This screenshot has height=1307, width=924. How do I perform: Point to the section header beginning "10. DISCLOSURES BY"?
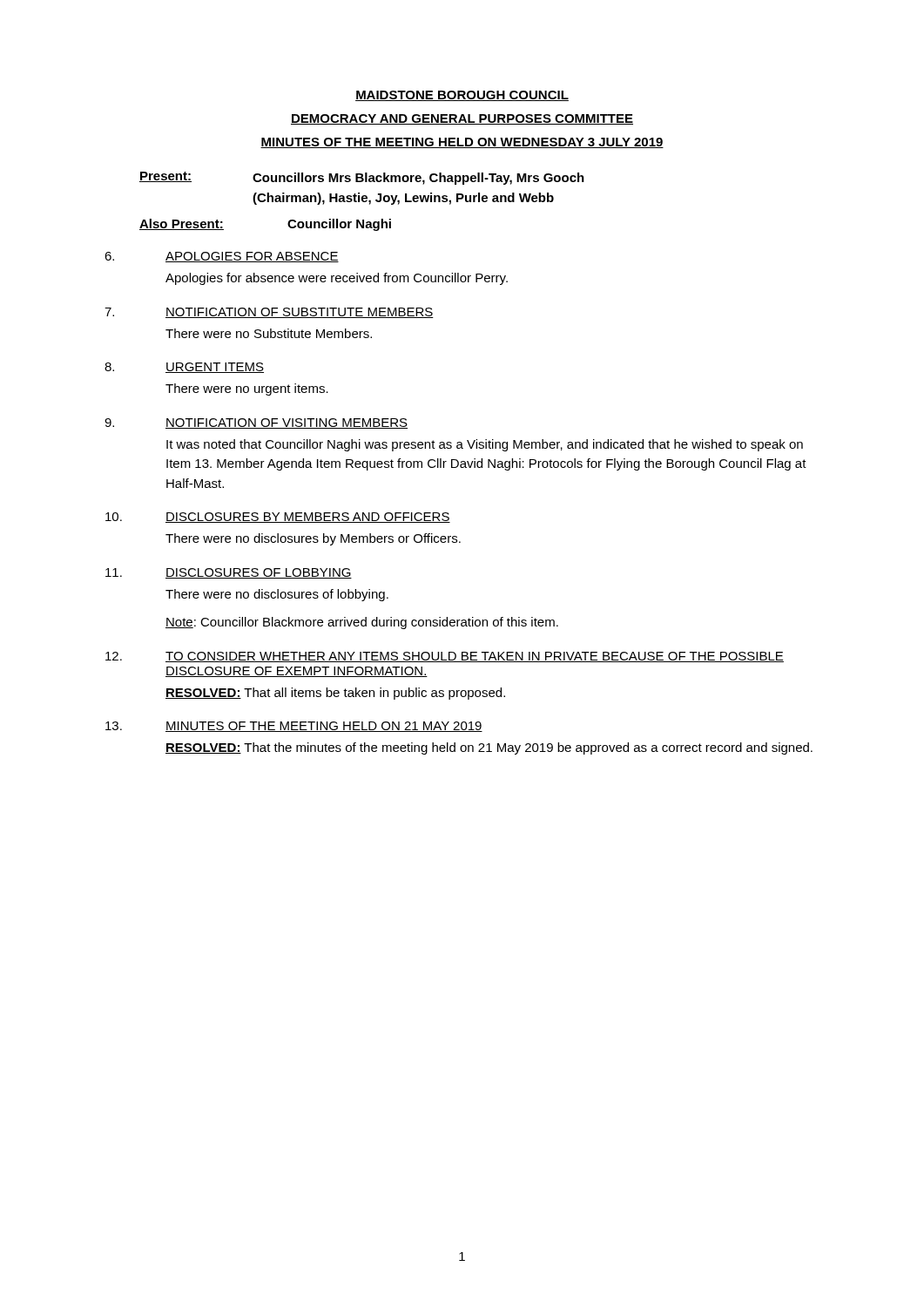tap(278, 518)
